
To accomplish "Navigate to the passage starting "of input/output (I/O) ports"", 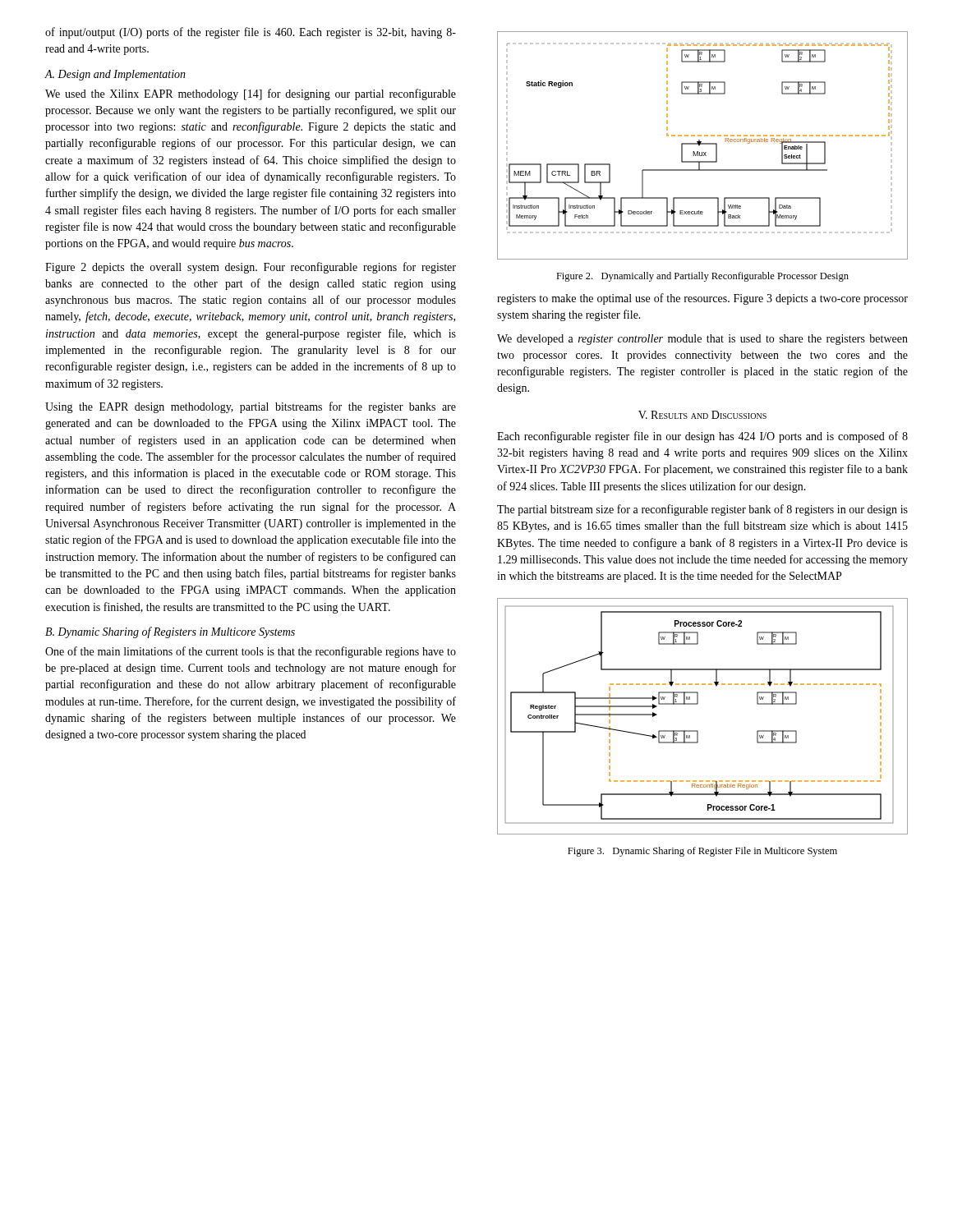I will click(x=251, y=41).
